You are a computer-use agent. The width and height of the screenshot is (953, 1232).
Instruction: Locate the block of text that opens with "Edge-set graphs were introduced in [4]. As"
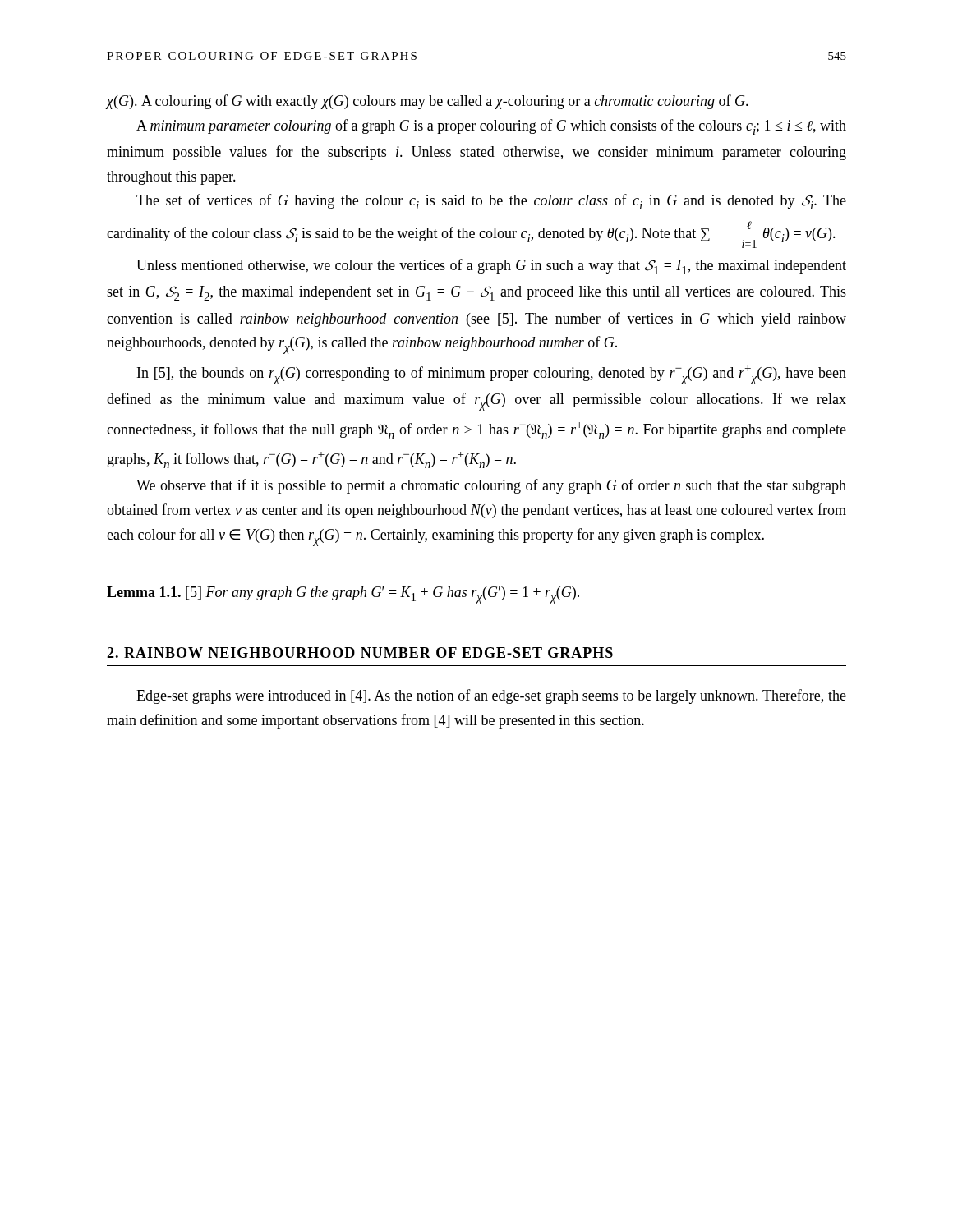click(476, 709)
